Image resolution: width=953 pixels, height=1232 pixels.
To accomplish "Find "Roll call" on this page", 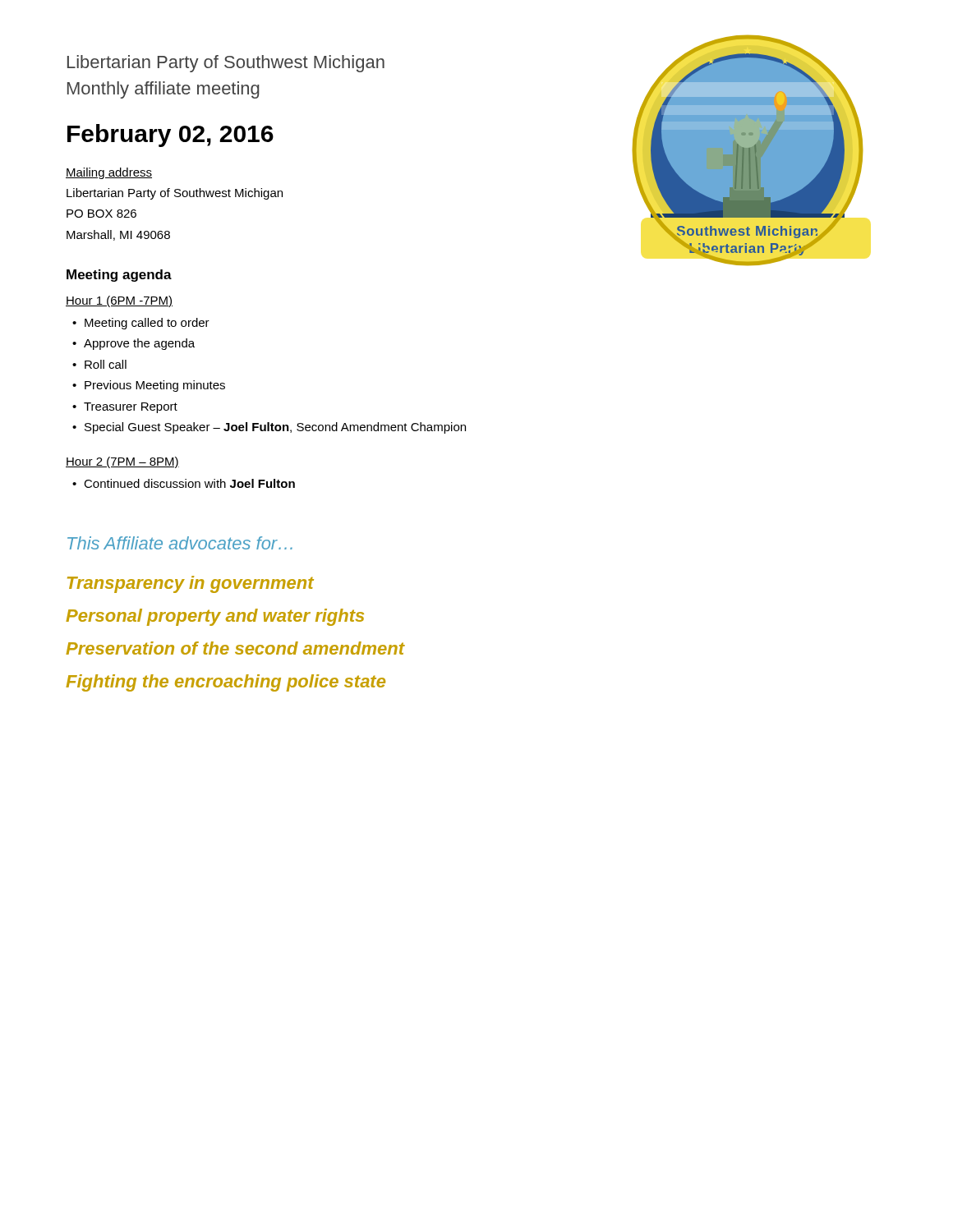I will coord(105,364).
